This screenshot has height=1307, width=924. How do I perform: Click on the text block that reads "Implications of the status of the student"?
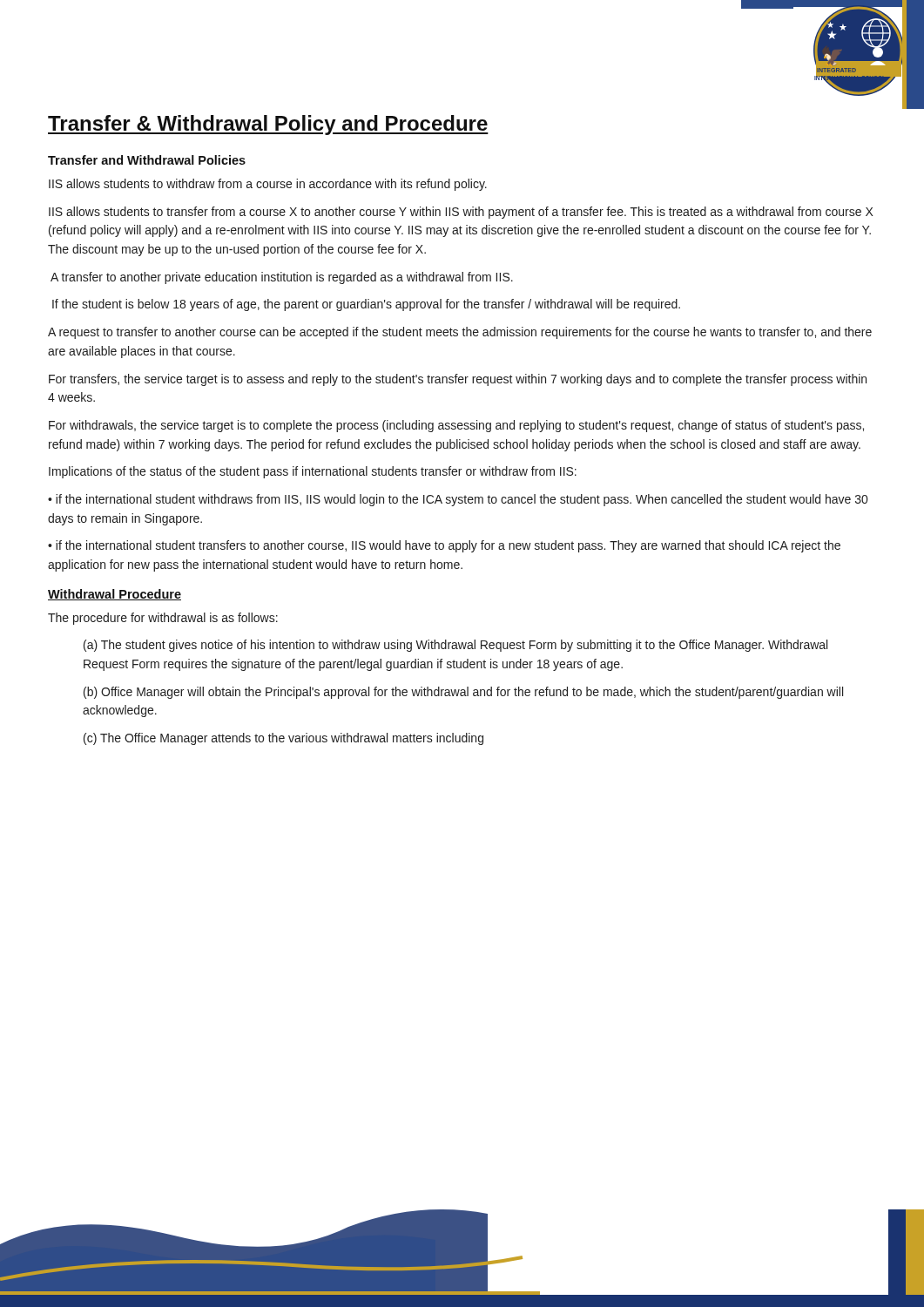[x=312, y=472]
